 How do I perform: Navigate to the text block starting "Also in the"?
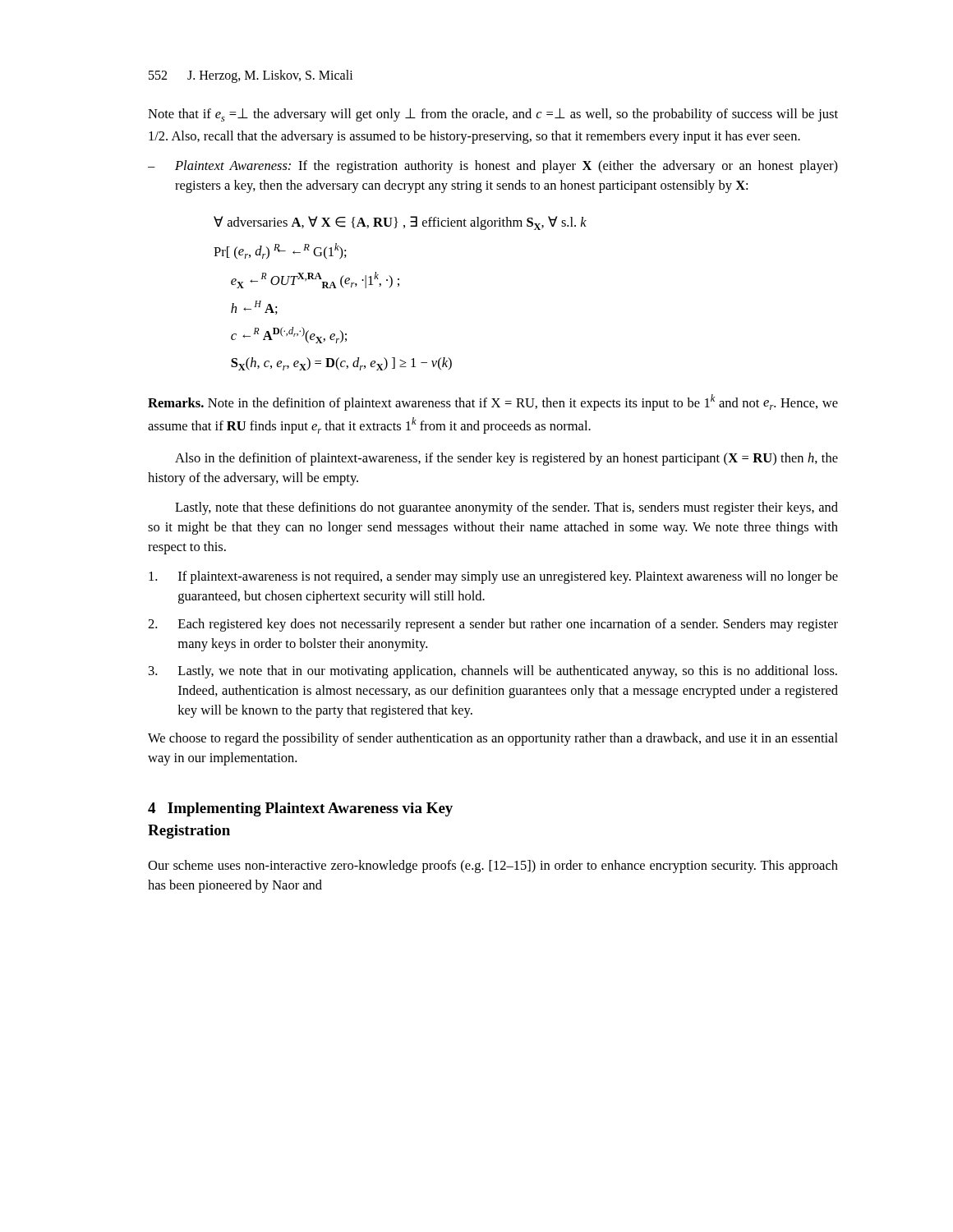point(493,468)
